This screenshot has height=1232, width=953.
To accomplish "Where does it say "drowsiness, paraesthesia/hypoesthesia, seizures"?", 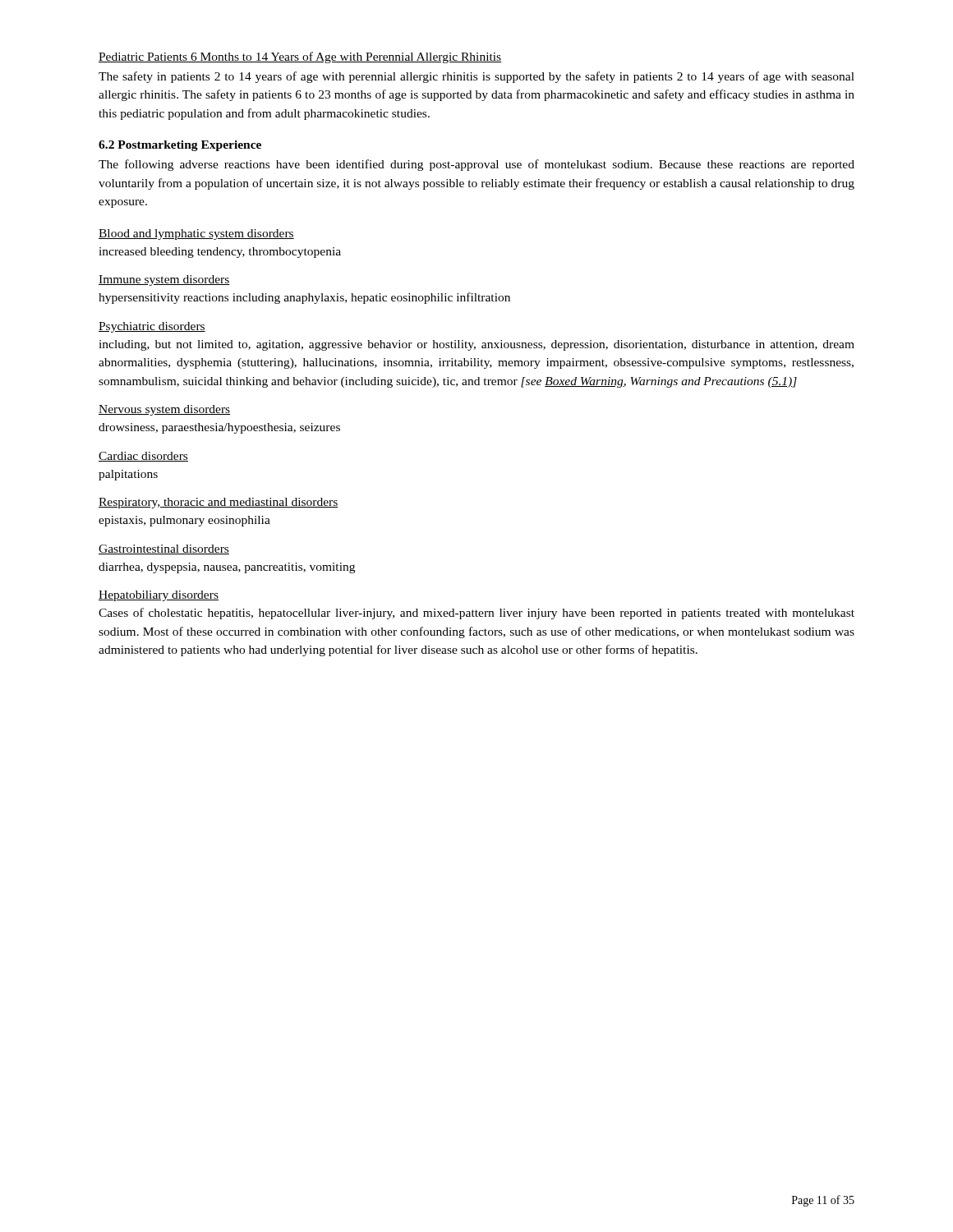I will (219, 428).
